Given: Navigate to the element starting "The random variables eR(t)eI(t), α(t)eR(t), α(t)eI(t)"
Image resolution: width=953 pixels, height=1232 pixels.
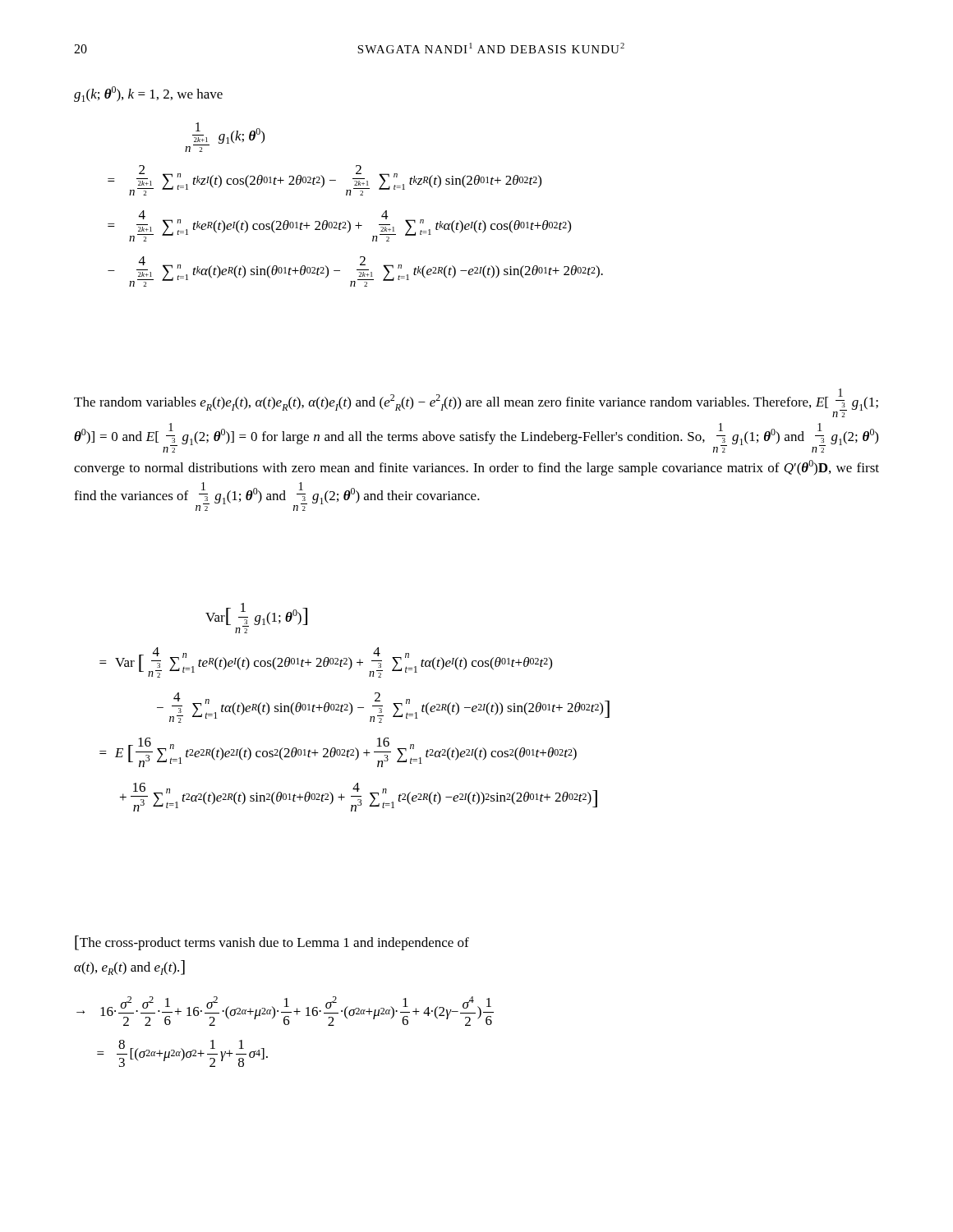Looking at the screenshot, I should (x=476, y=450).
